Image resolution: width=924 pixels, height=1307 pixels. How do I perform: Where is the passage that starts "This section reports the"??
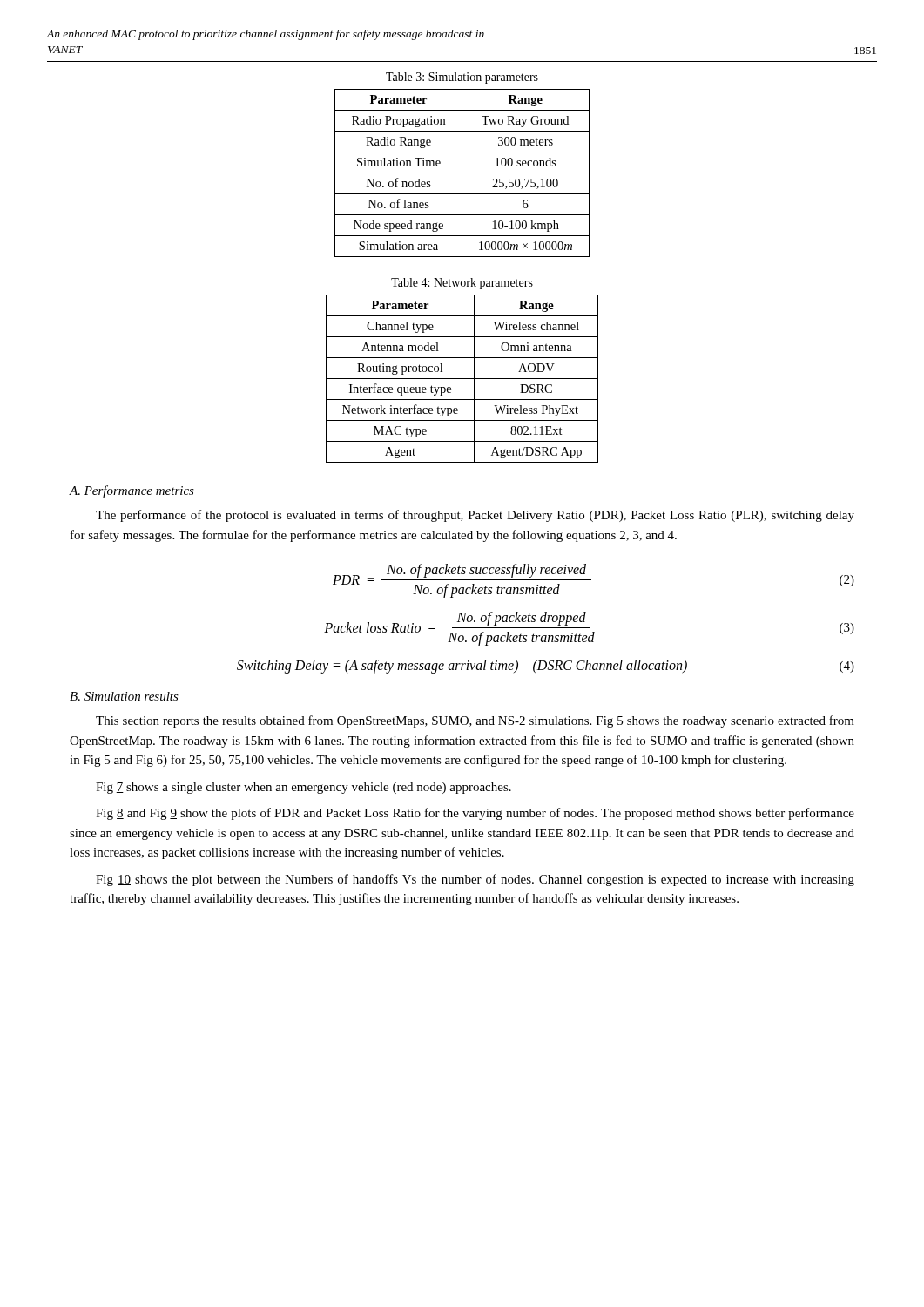click(462, 741)
